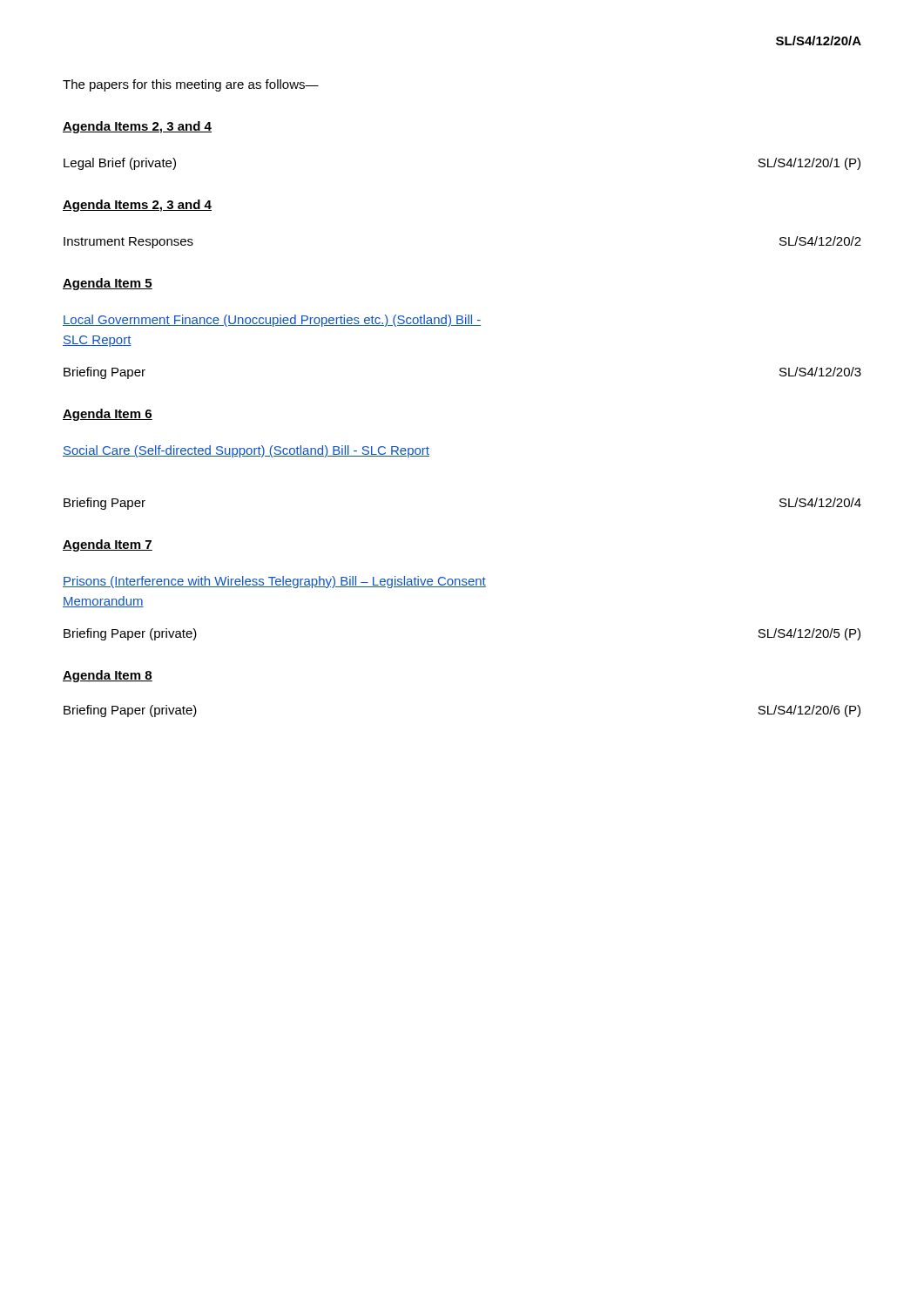Find the passage starting "Briefing Paper (private) SL/S4/12/20/5 (P)"

[125, 634]
